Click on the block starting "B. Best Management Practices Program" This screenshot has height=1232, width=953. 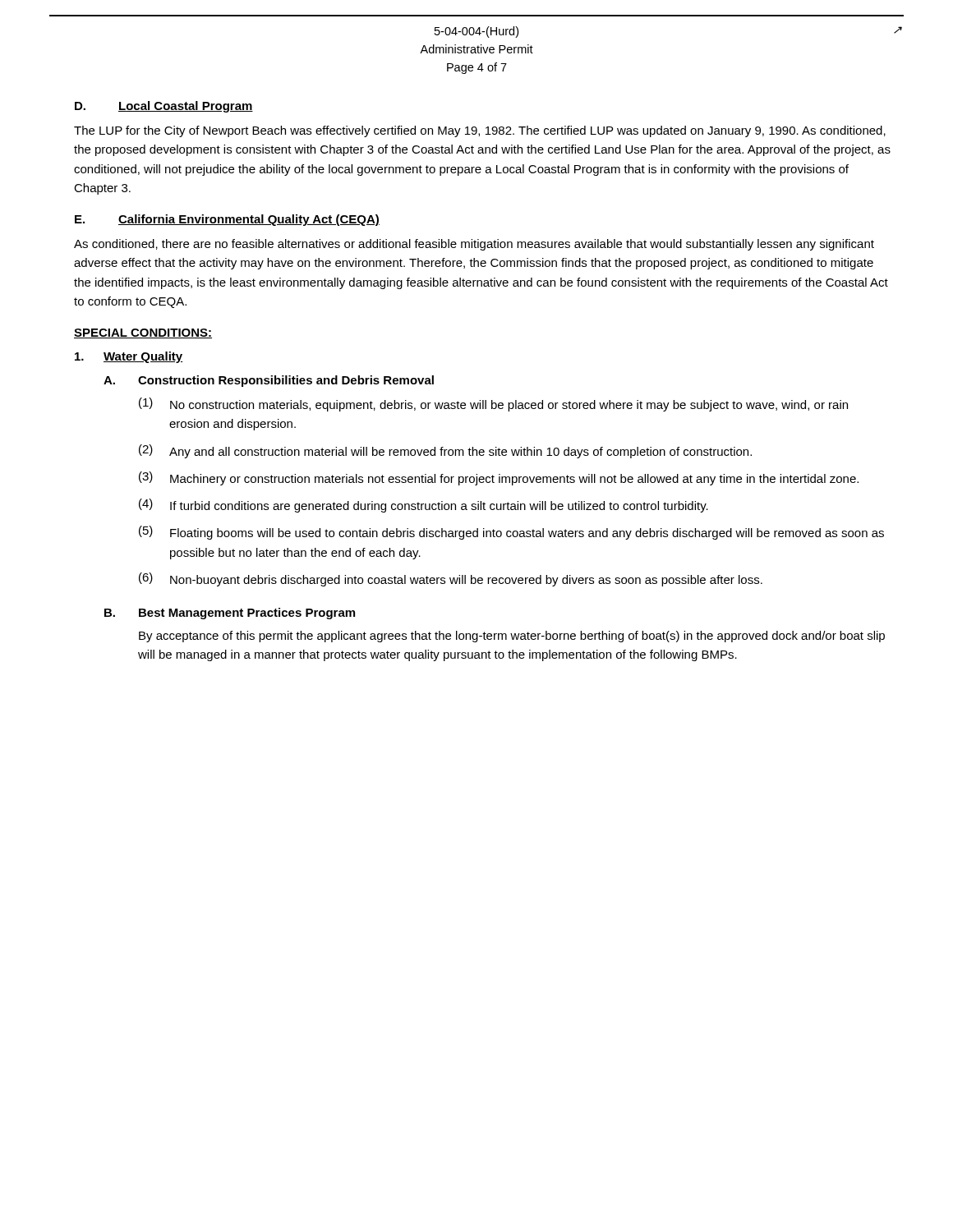click(x=230, y=612)
